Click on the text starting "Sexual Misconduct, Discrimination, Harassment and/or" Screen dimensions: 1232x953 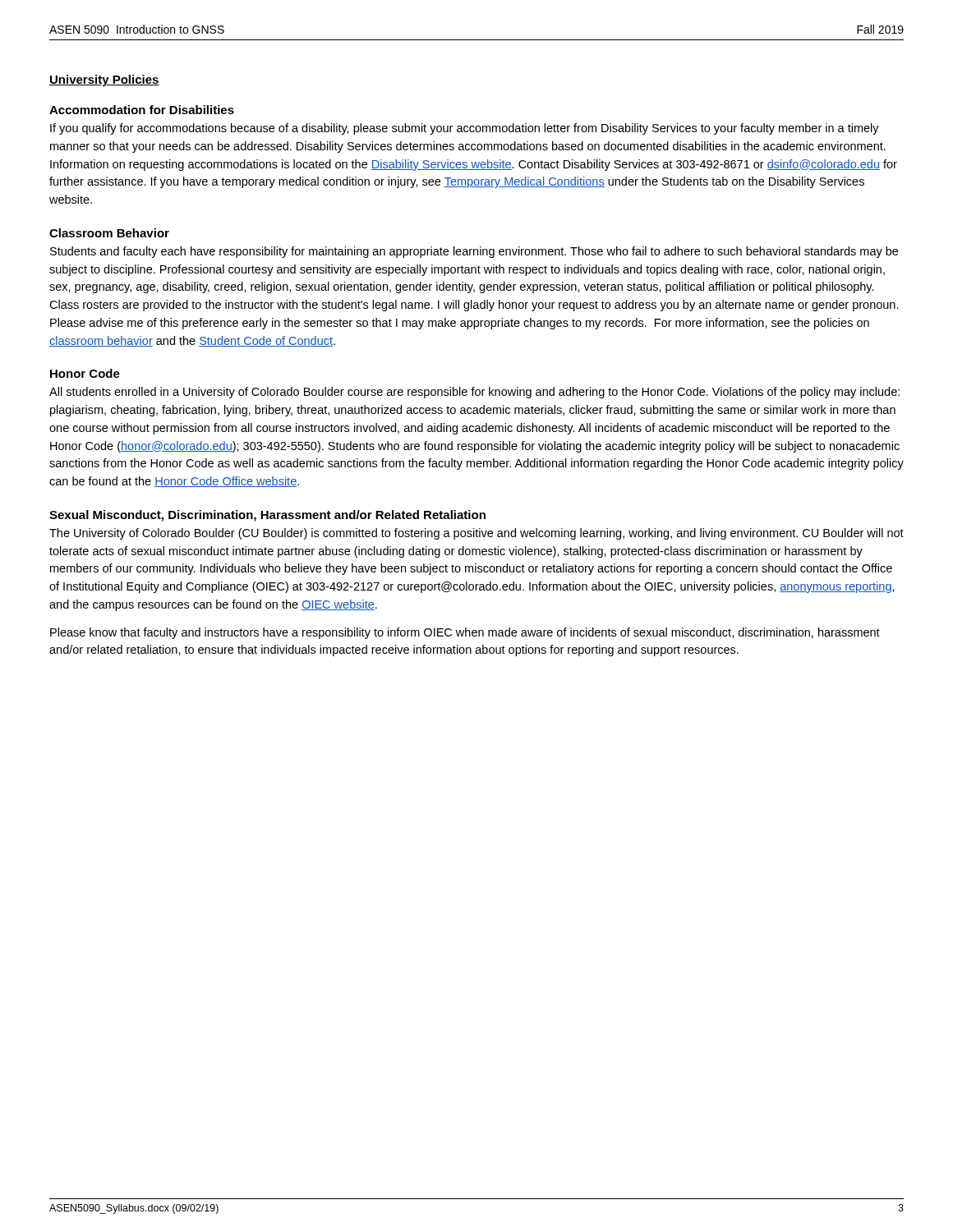point(268,514)
